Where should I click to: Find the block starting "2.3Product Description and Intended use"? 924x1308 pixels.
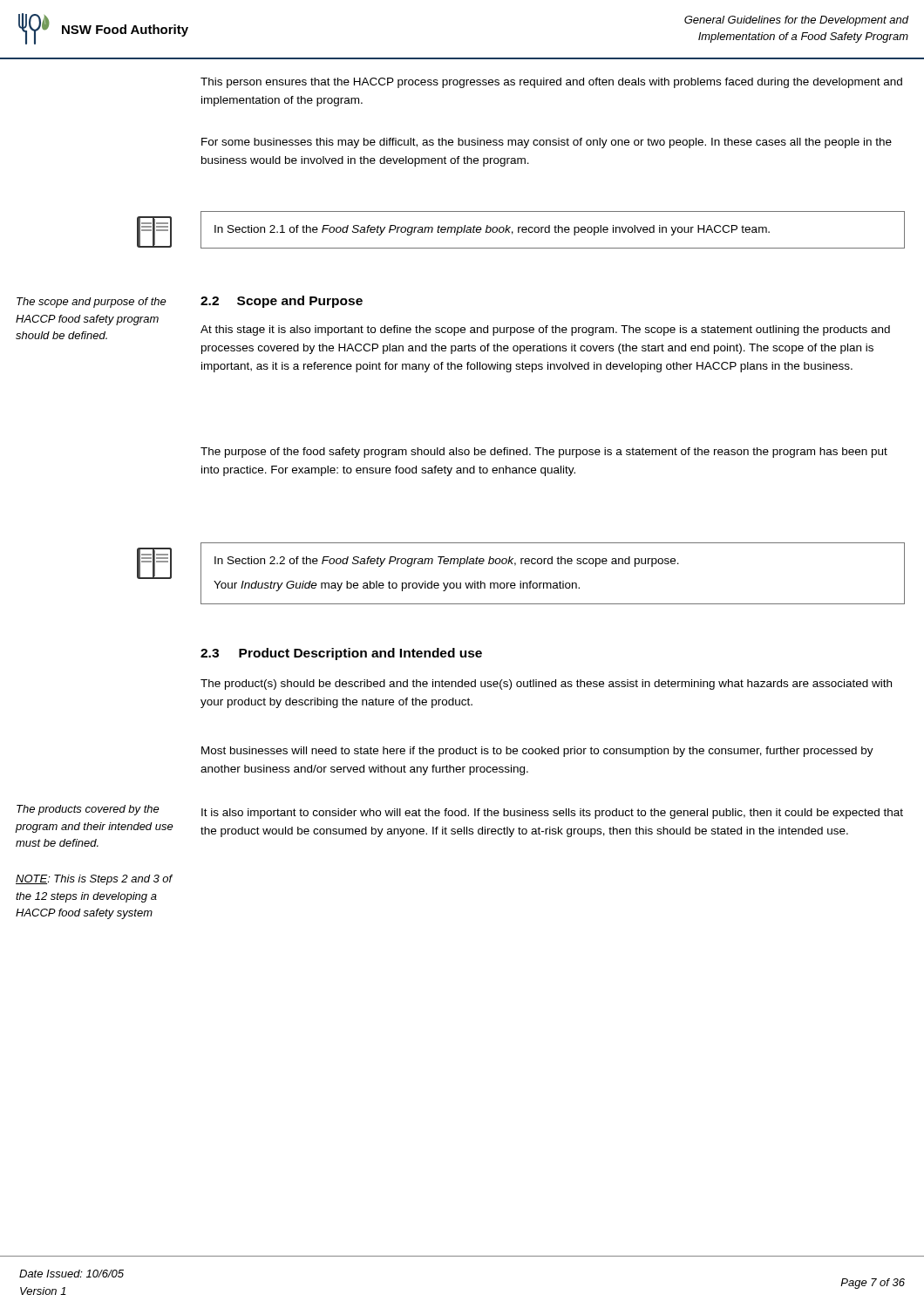click(x=341, y=653)
